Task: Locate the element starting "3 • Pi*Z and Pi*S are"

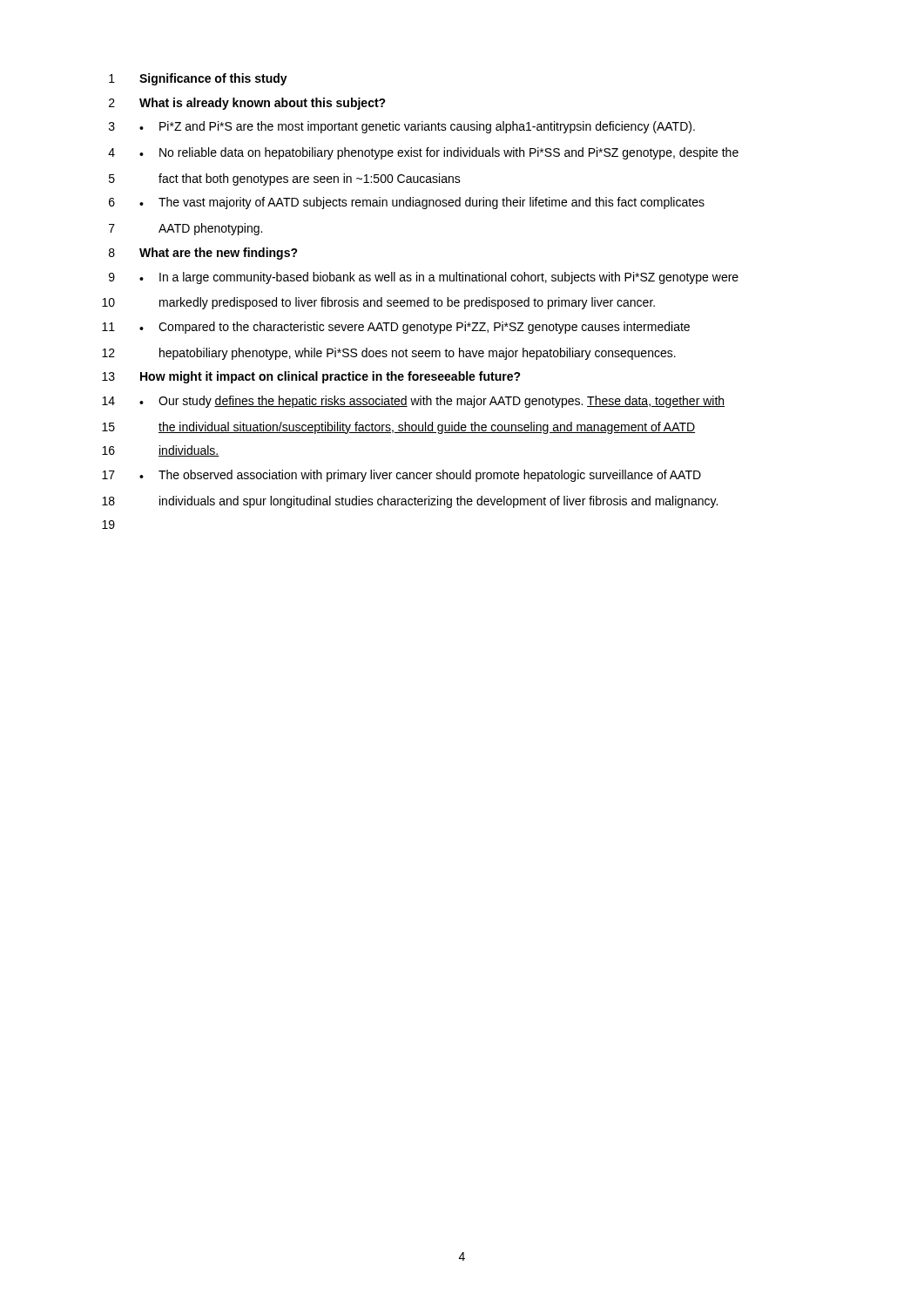Action: click(453, 128)
